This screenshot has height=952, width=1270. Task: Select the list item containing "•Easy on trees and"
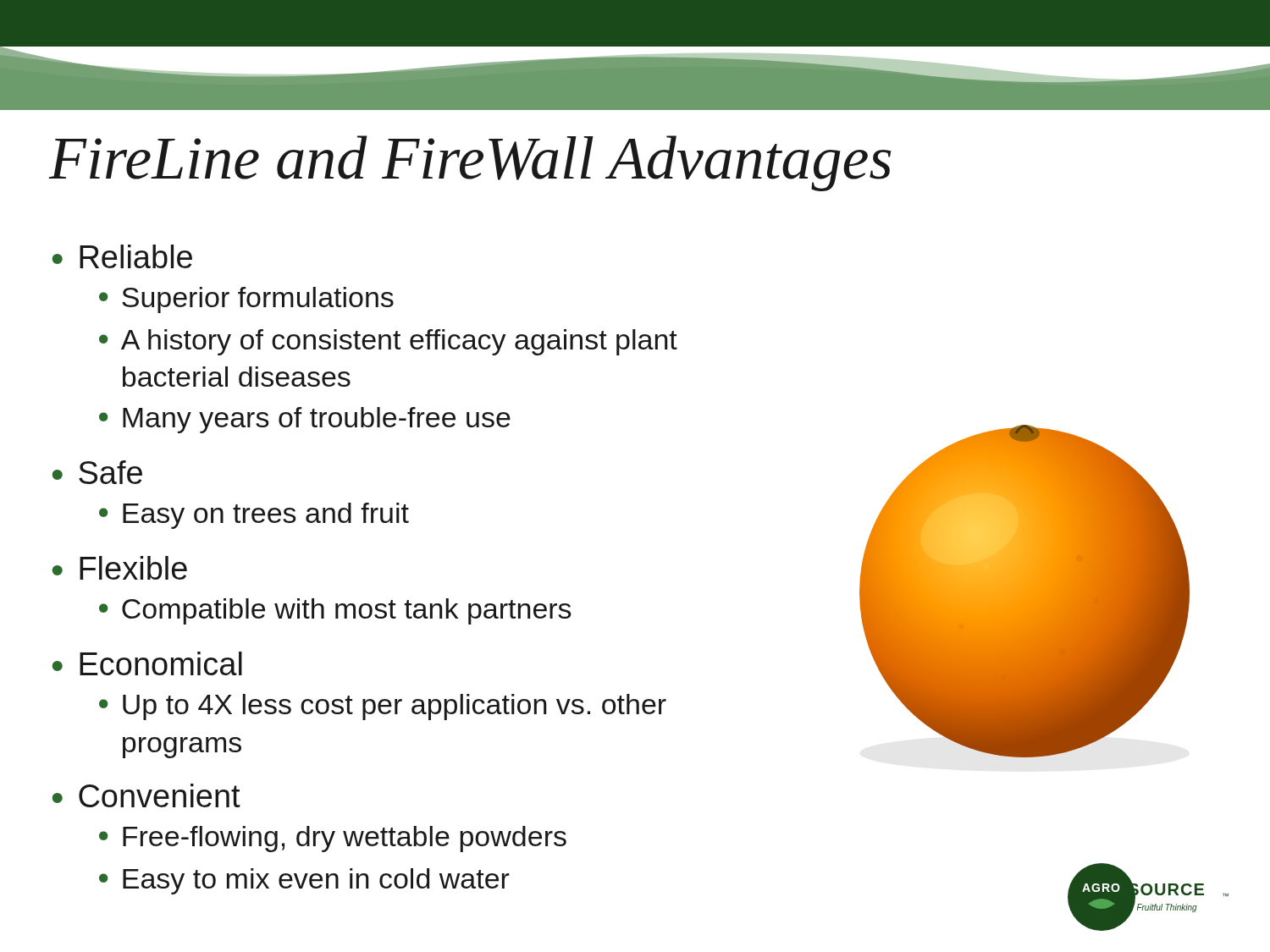[x=253, y=514]
